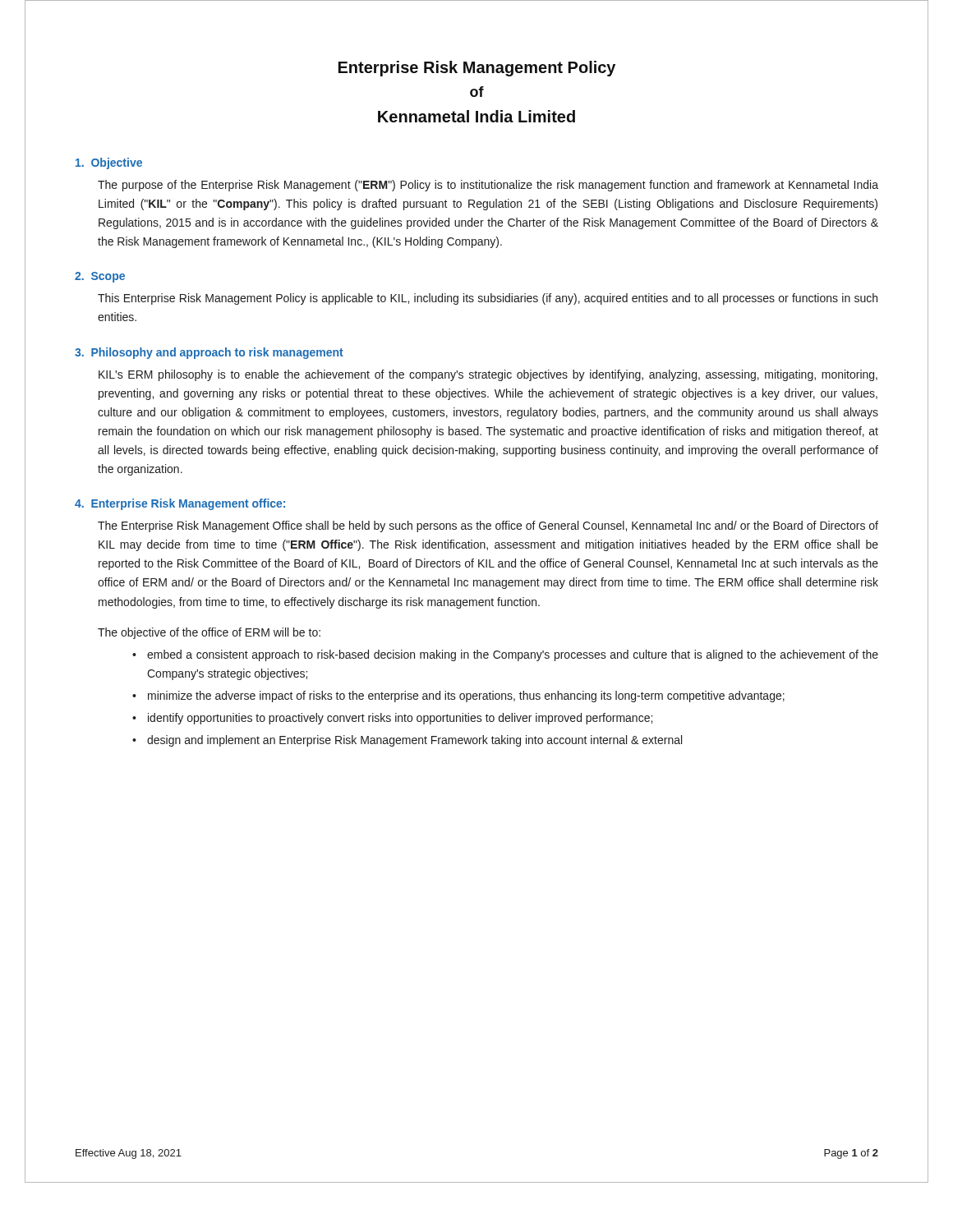Select the title that reads "Enterprise Risk Management"
The image size is (953, 1232).
pos(476,92)
